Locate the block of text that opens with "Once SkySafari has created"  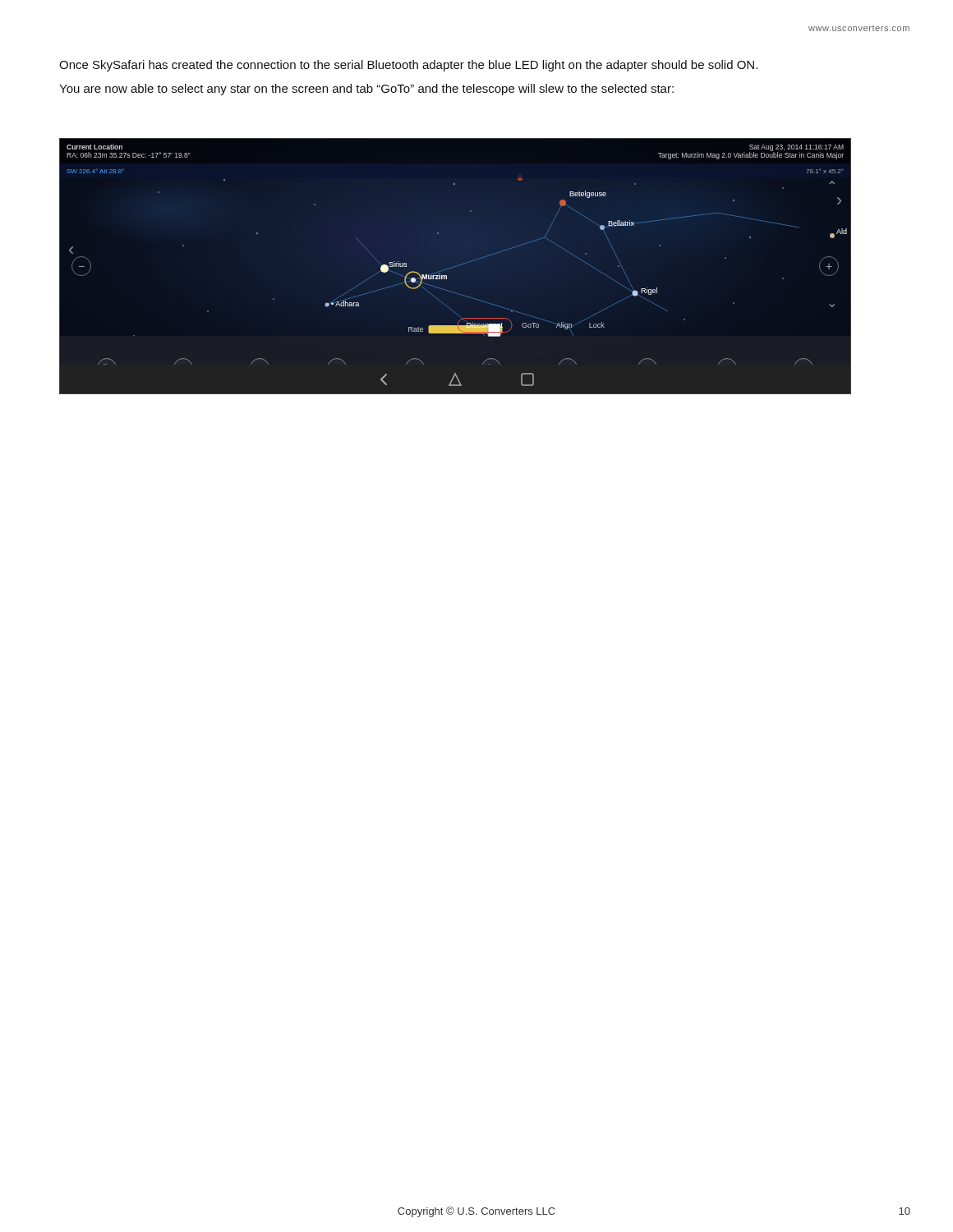(x=462, y=77)
